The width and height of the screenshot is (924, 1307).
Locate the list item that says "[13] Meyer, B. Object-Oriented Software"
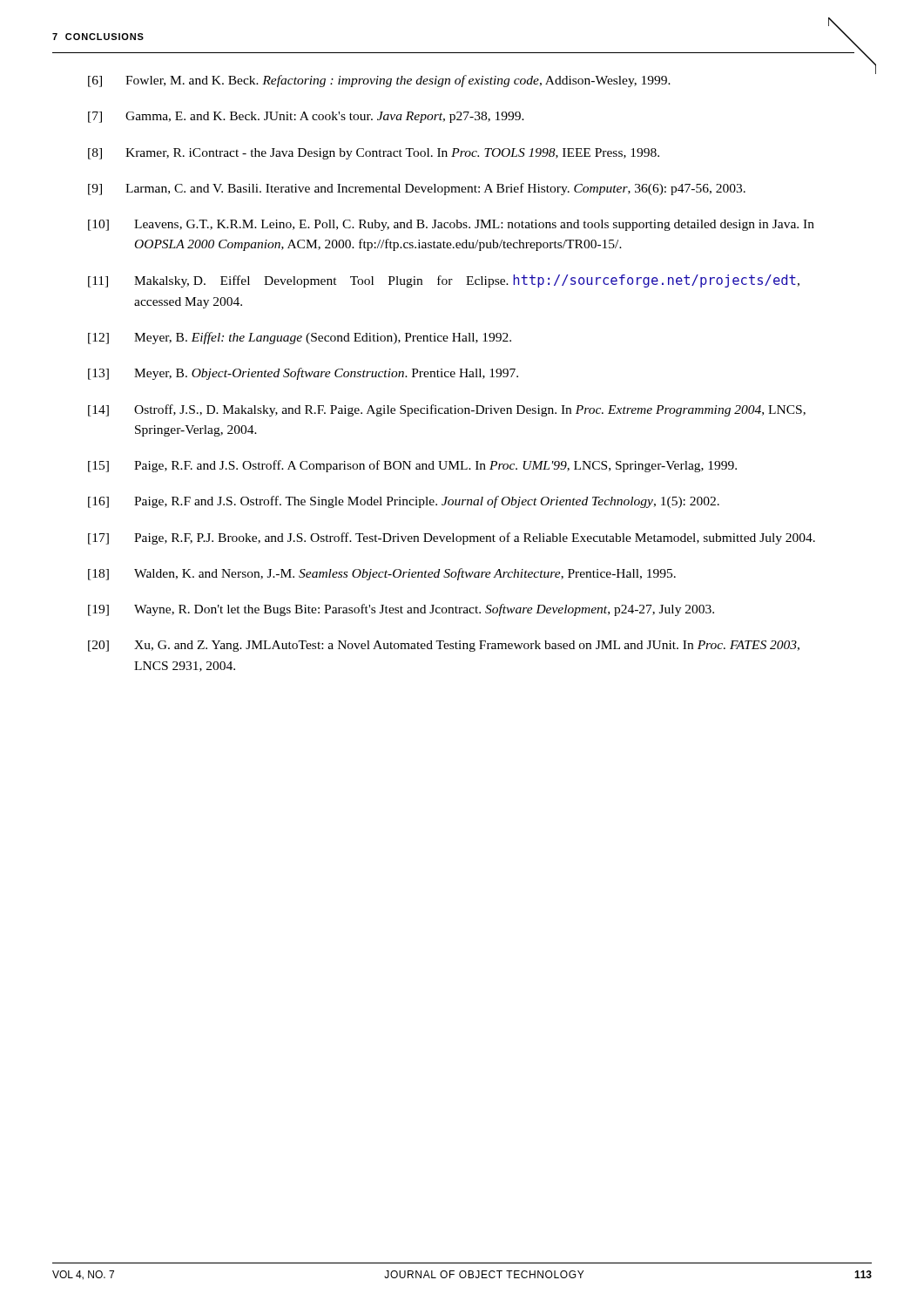tap(462, 373)
